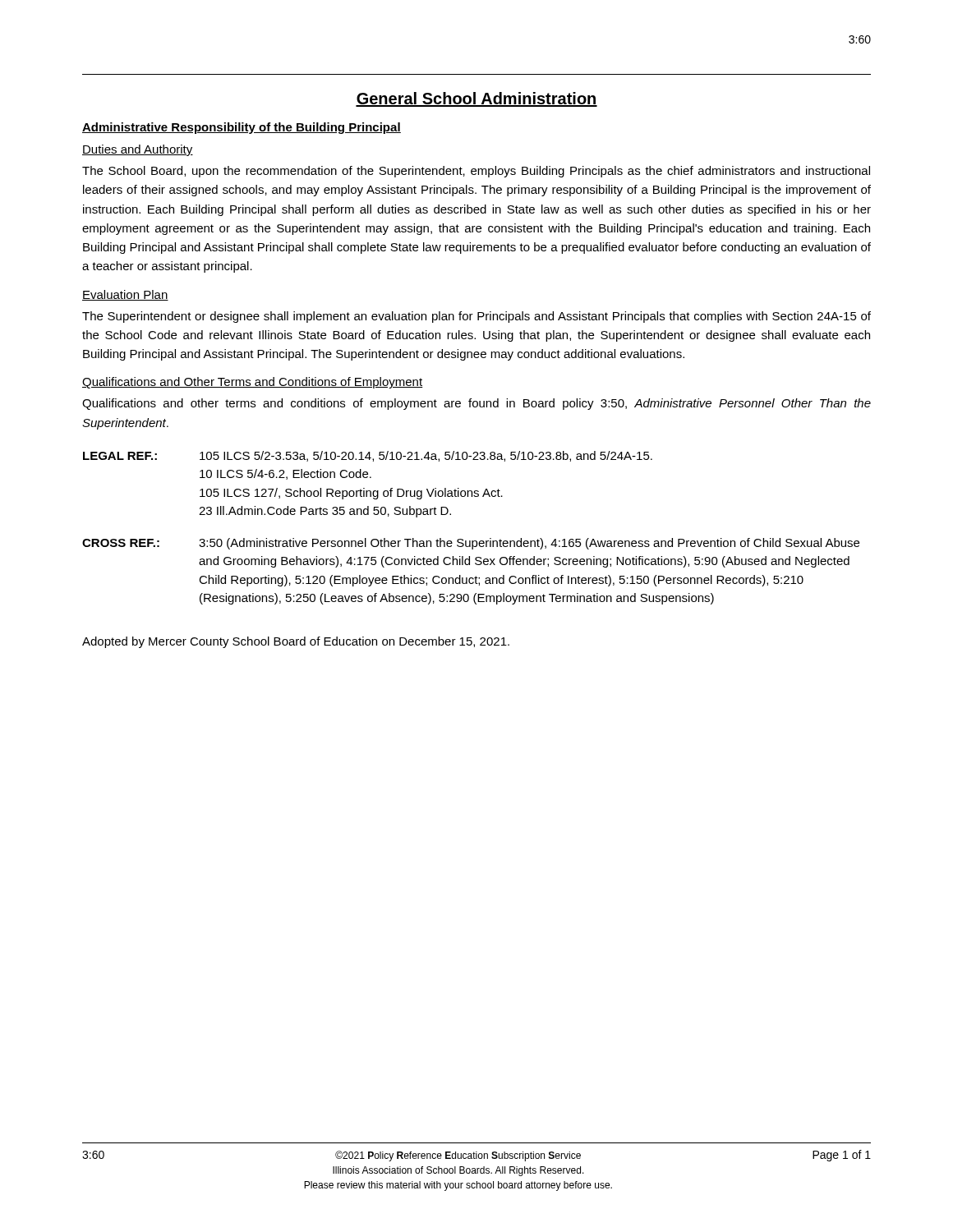Select the text block that reads "Qualifications and other terms and"
953x1232 pixels.
(476, 413)
